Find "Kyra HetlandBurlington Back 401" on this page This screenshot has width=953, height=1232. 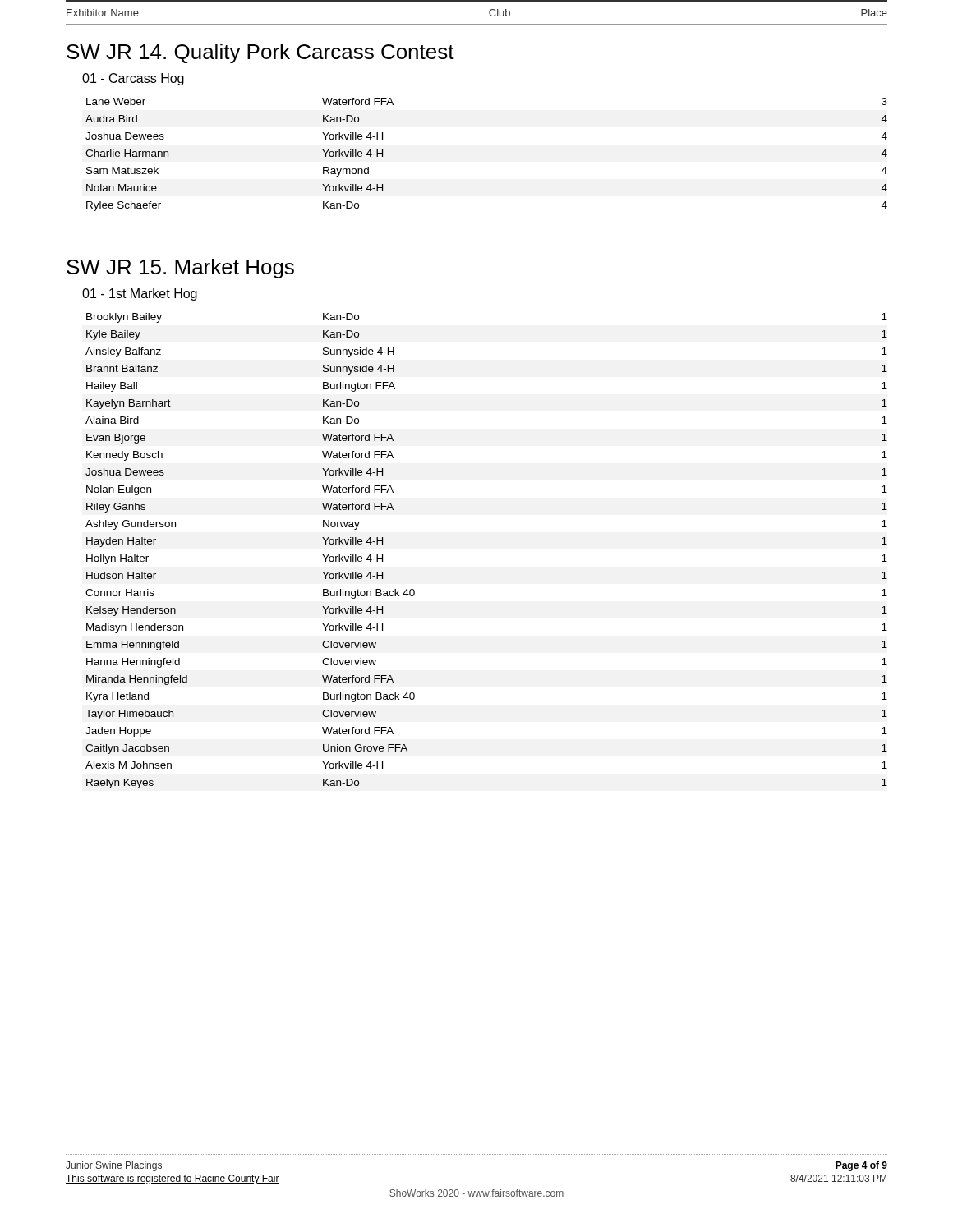[x=115, y=696]
